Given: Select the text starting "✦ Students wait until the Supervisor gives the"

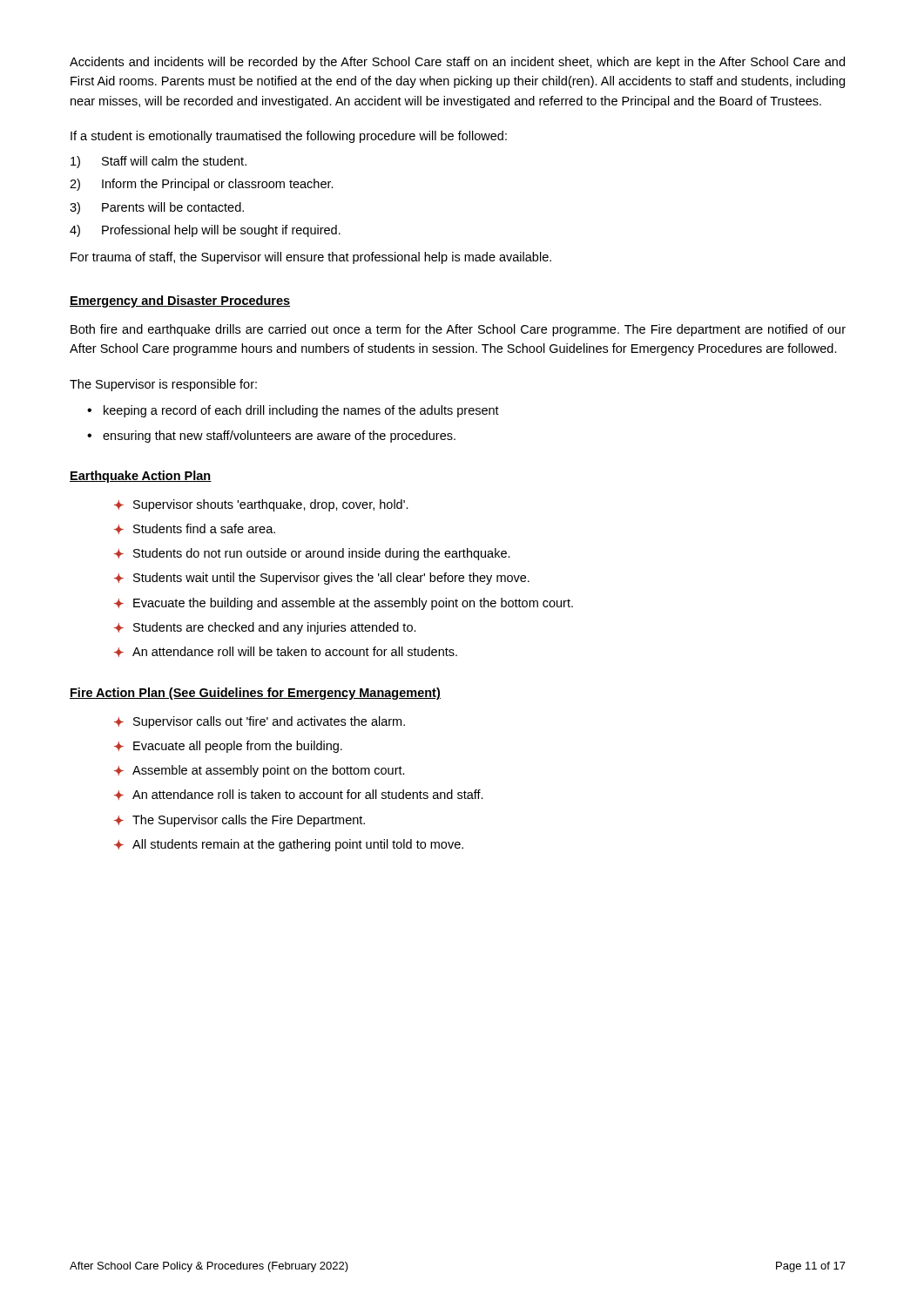Looking at the screenshot, I should click(322, 578).
